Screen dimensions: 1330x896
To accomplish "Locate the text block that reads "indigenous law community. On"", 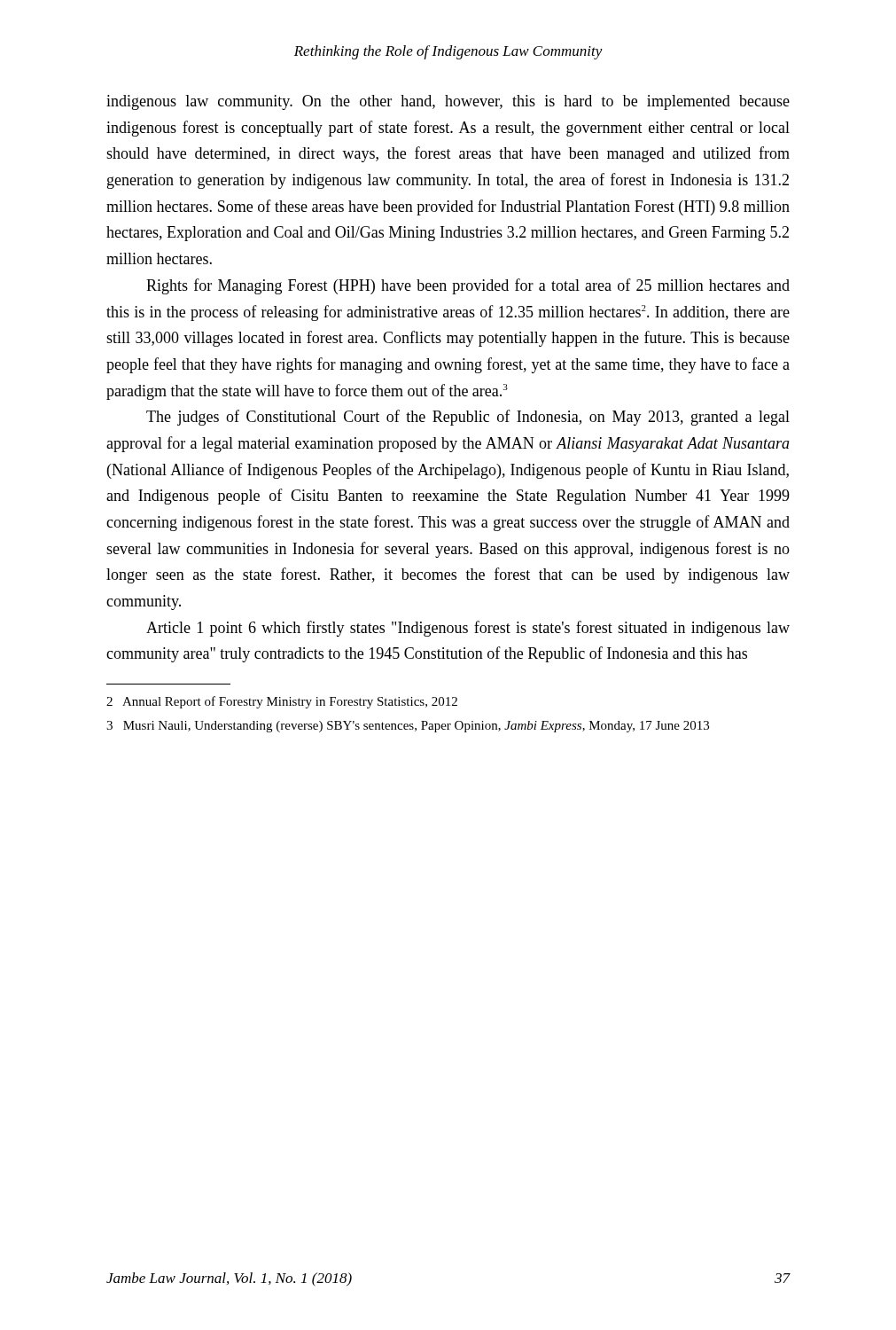I will coord(448,181).
